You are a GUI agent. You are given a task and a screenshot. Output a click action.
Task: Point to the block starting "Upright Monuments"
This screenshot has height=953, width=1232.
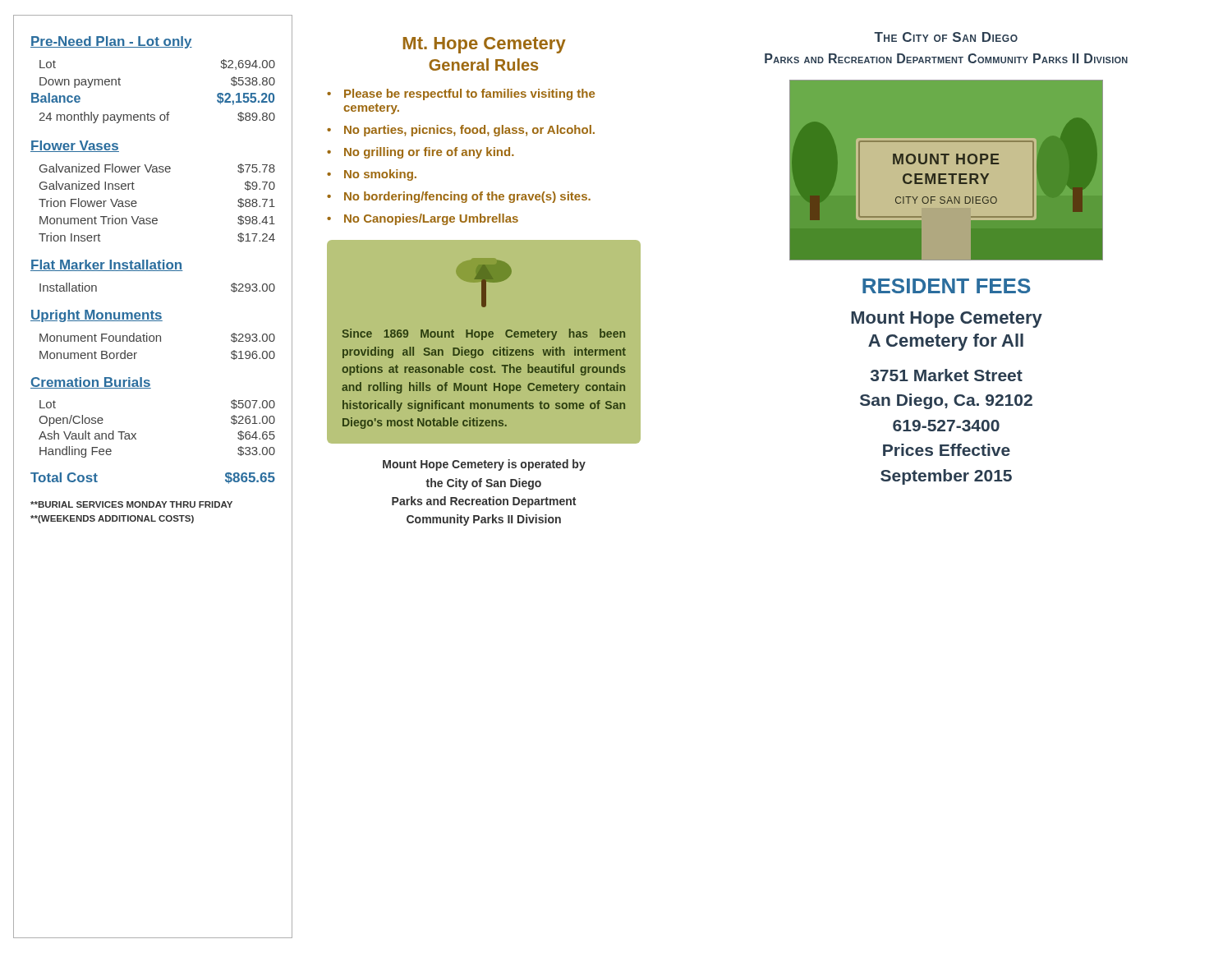tap(96, 315)
